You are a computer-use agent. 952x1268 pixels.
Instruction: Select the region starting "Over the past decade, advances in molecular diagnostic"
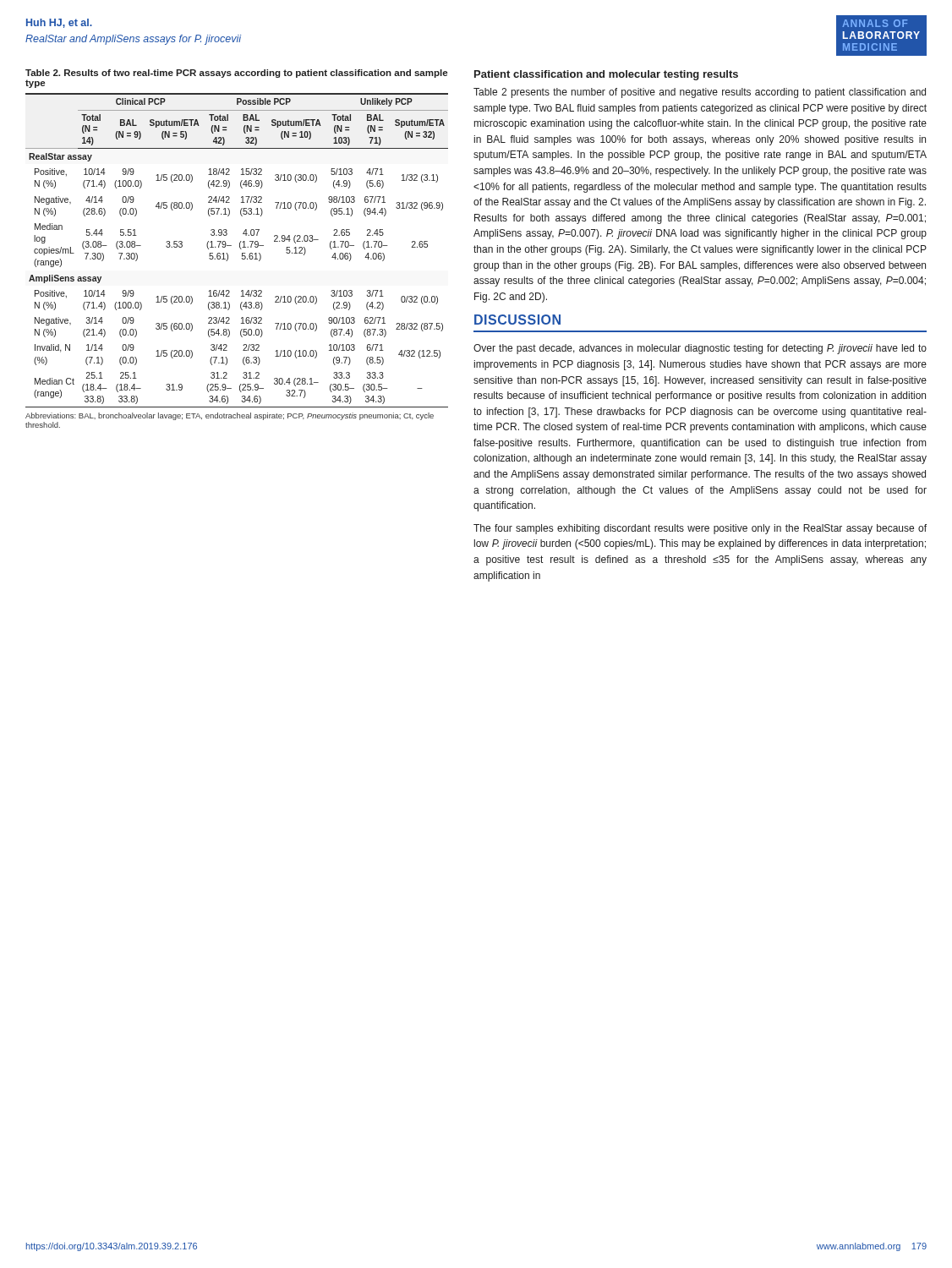700,462
